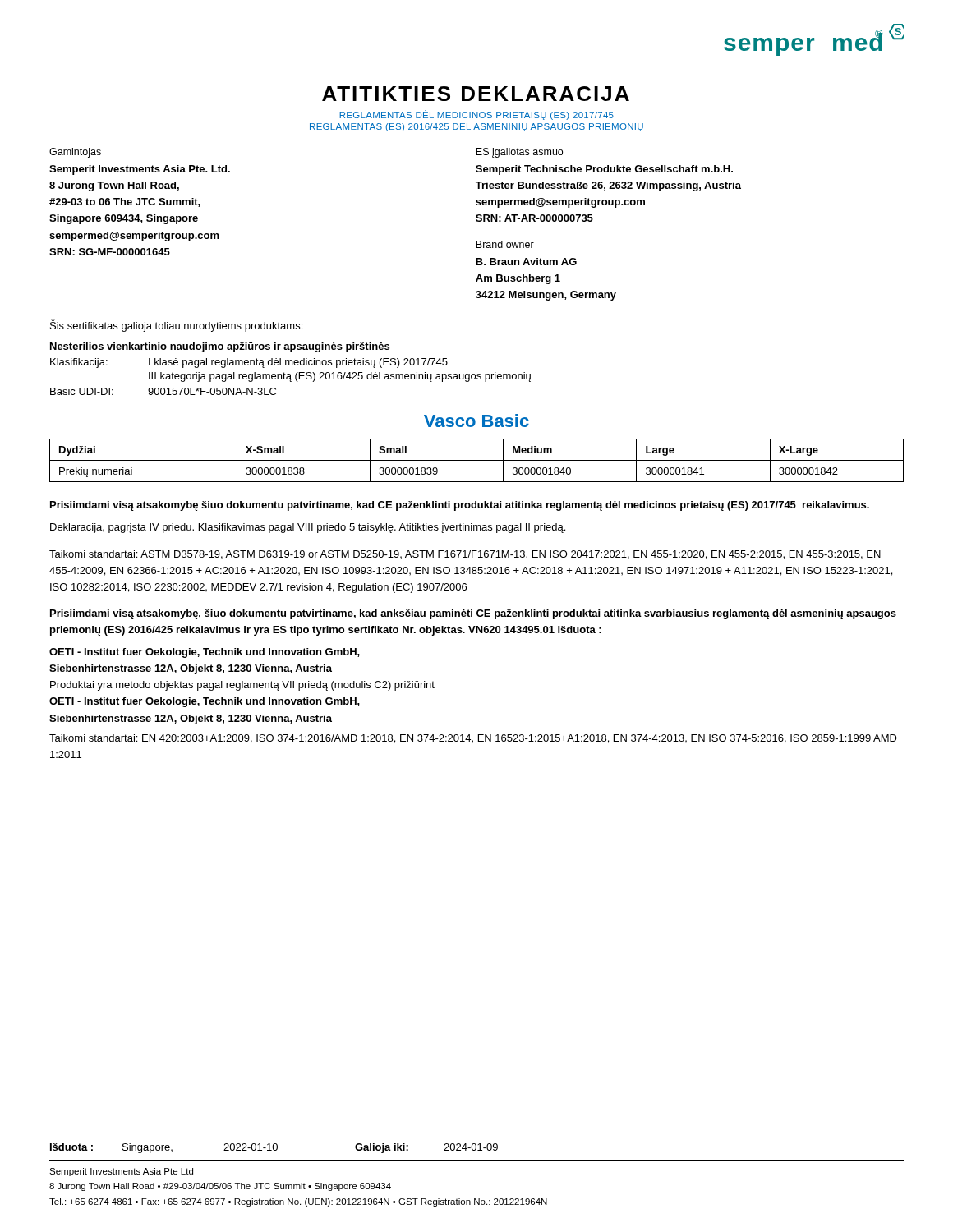The height and width of the screenshot is (1232, 953).
Task: Point to the block starting "Taikomi standartai: ASTM D3578-19,"
Action: [471, 570]
